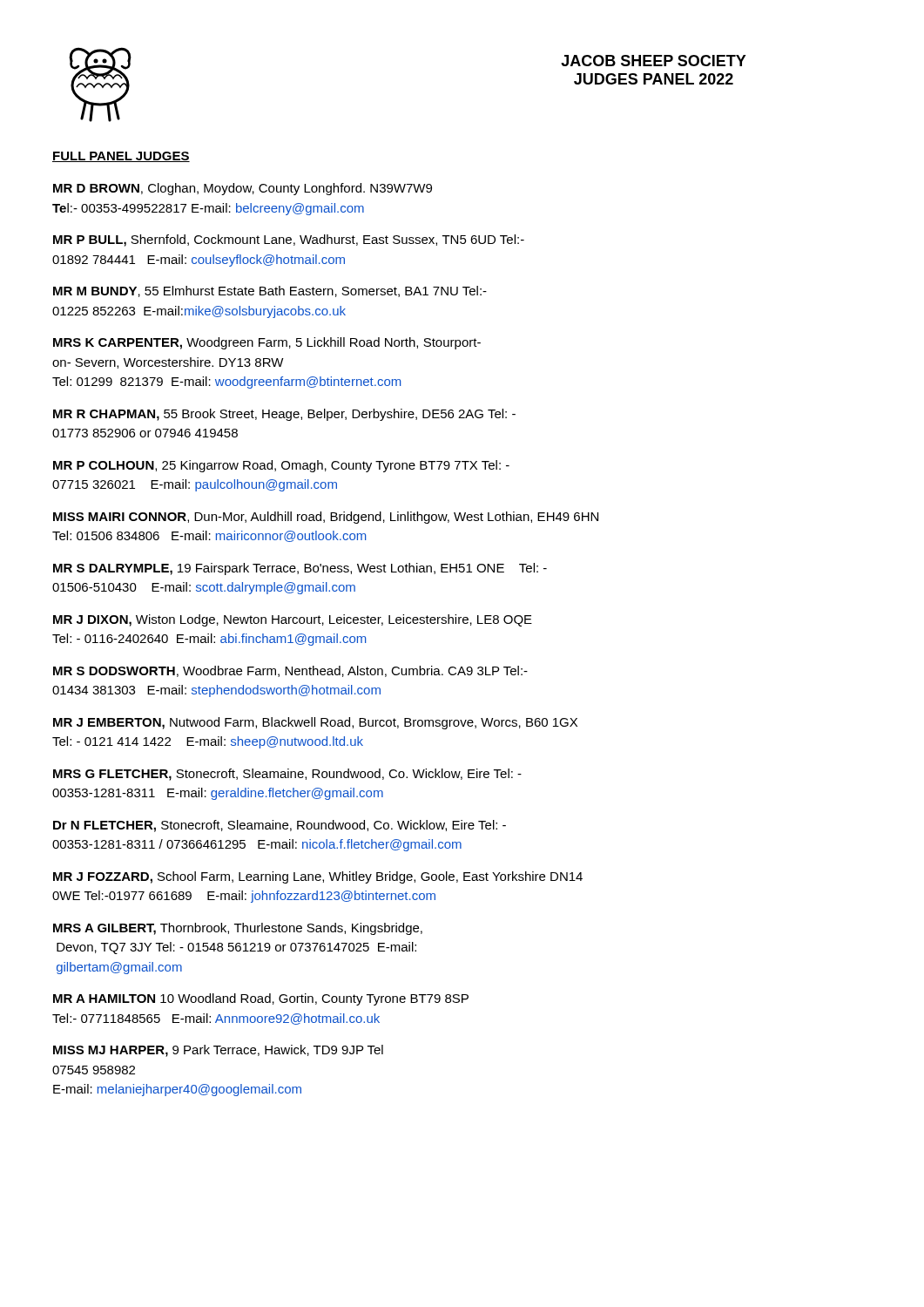Locate the block of text that opens with "MR P BULL, Shernfold, Cockmount Lane, Wadhurst, East"

(x=288, y=249)
